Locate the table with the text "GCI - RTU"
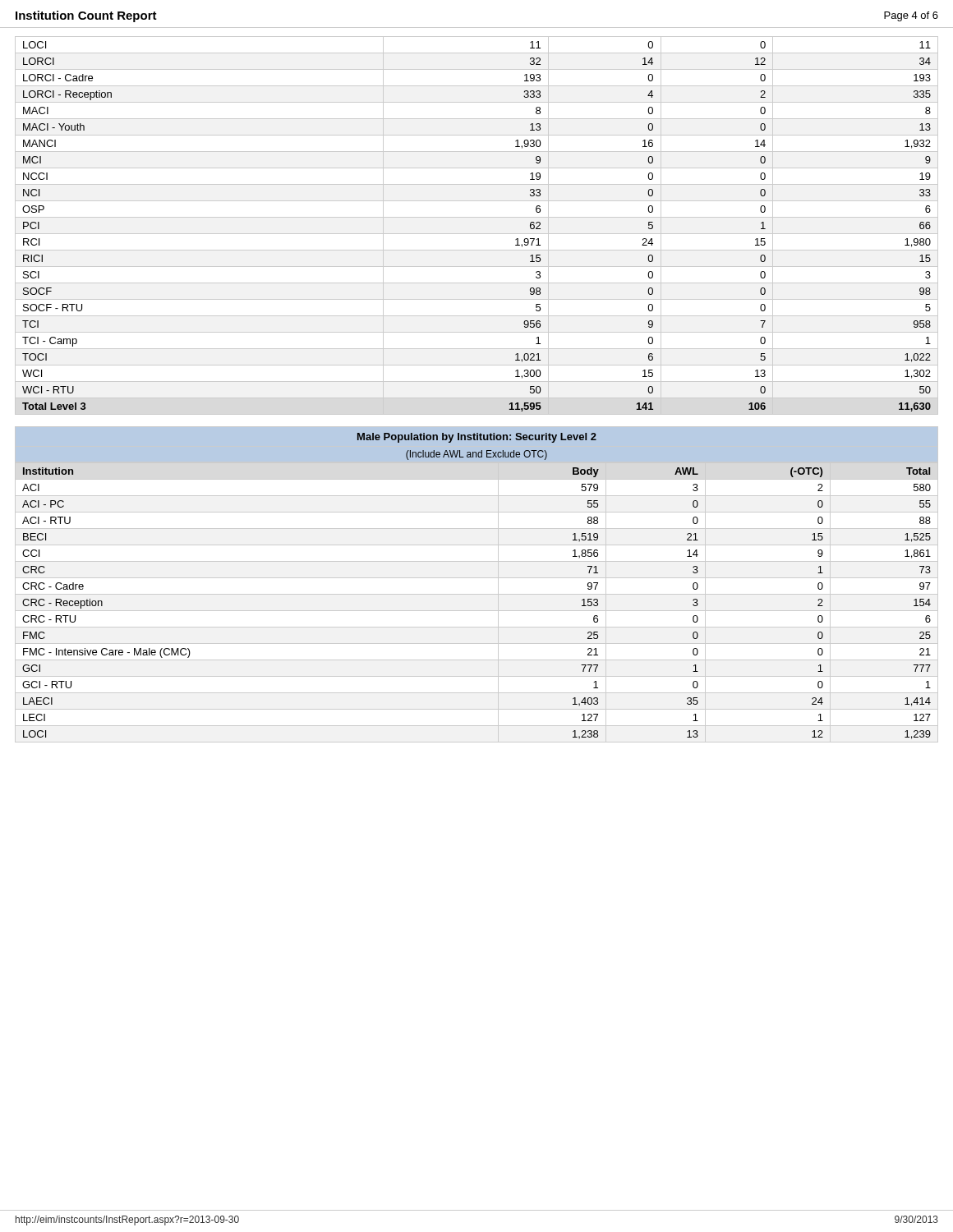The width and height of the screenshot is (953, 1232). tap(476, 602)
